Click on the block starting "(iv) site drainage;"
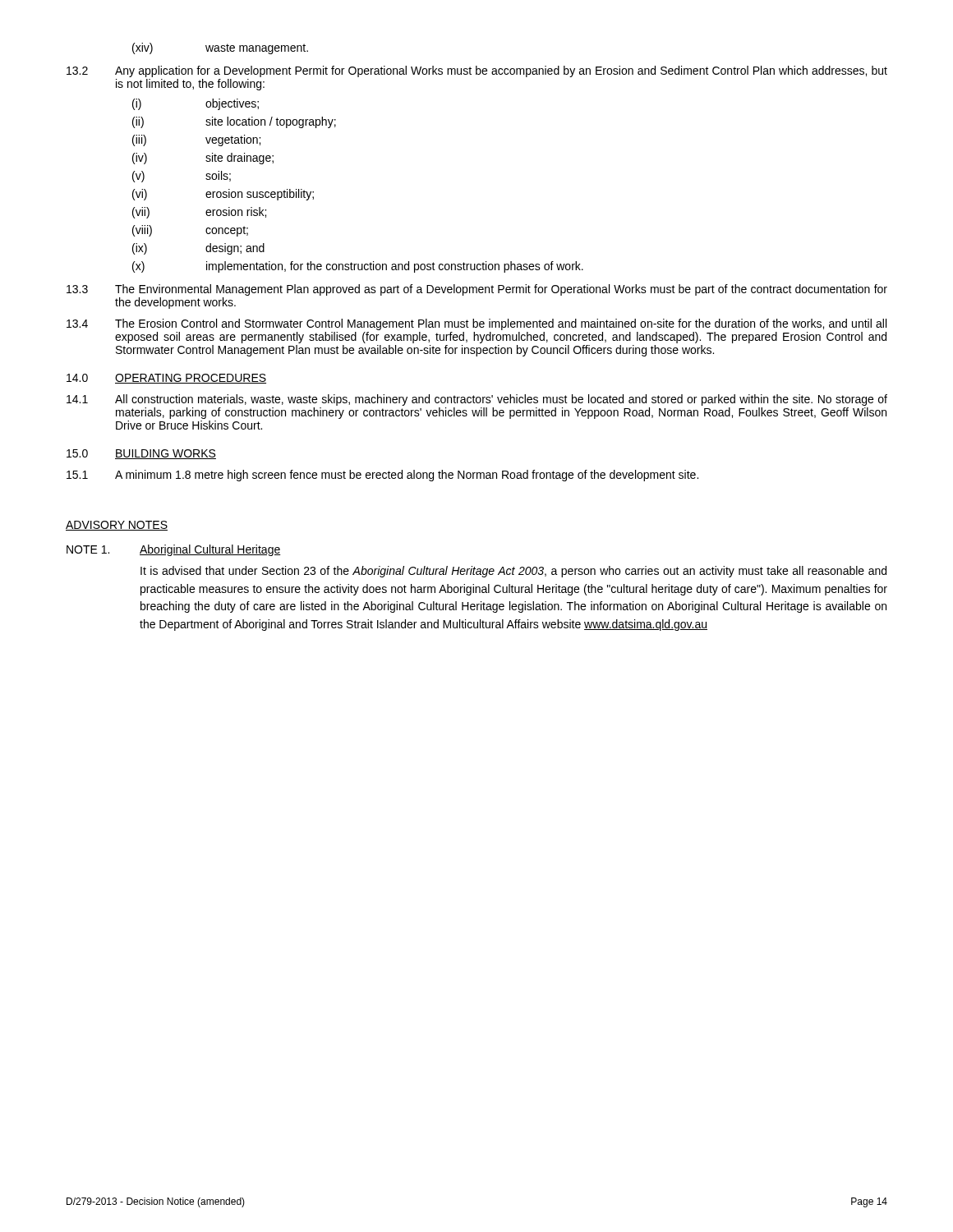This screenshot has width=953, height=1232. click(x=203, y=159)
